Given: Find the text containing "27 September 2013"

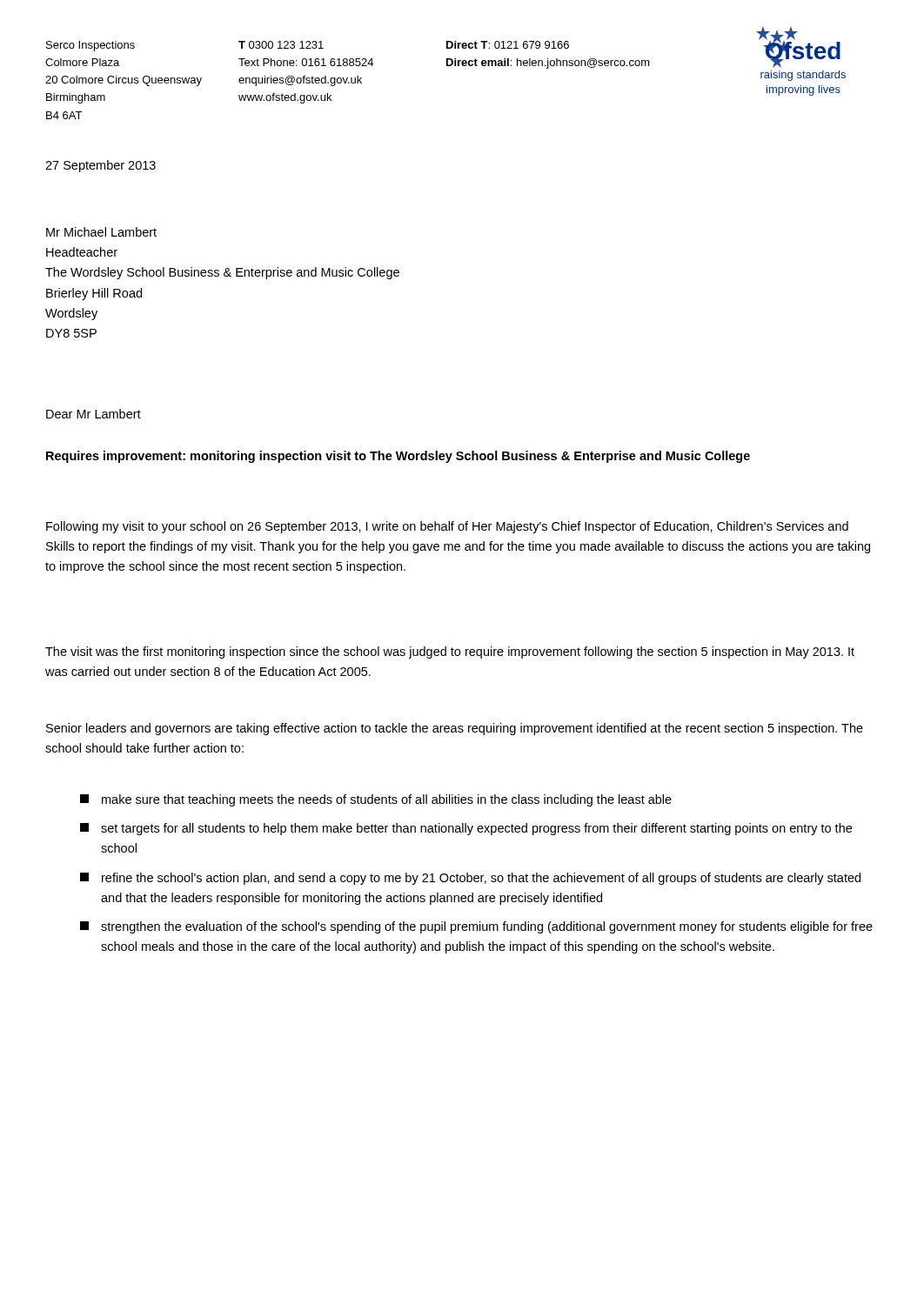Looking at the screenshot, I should tap(101, 165).
